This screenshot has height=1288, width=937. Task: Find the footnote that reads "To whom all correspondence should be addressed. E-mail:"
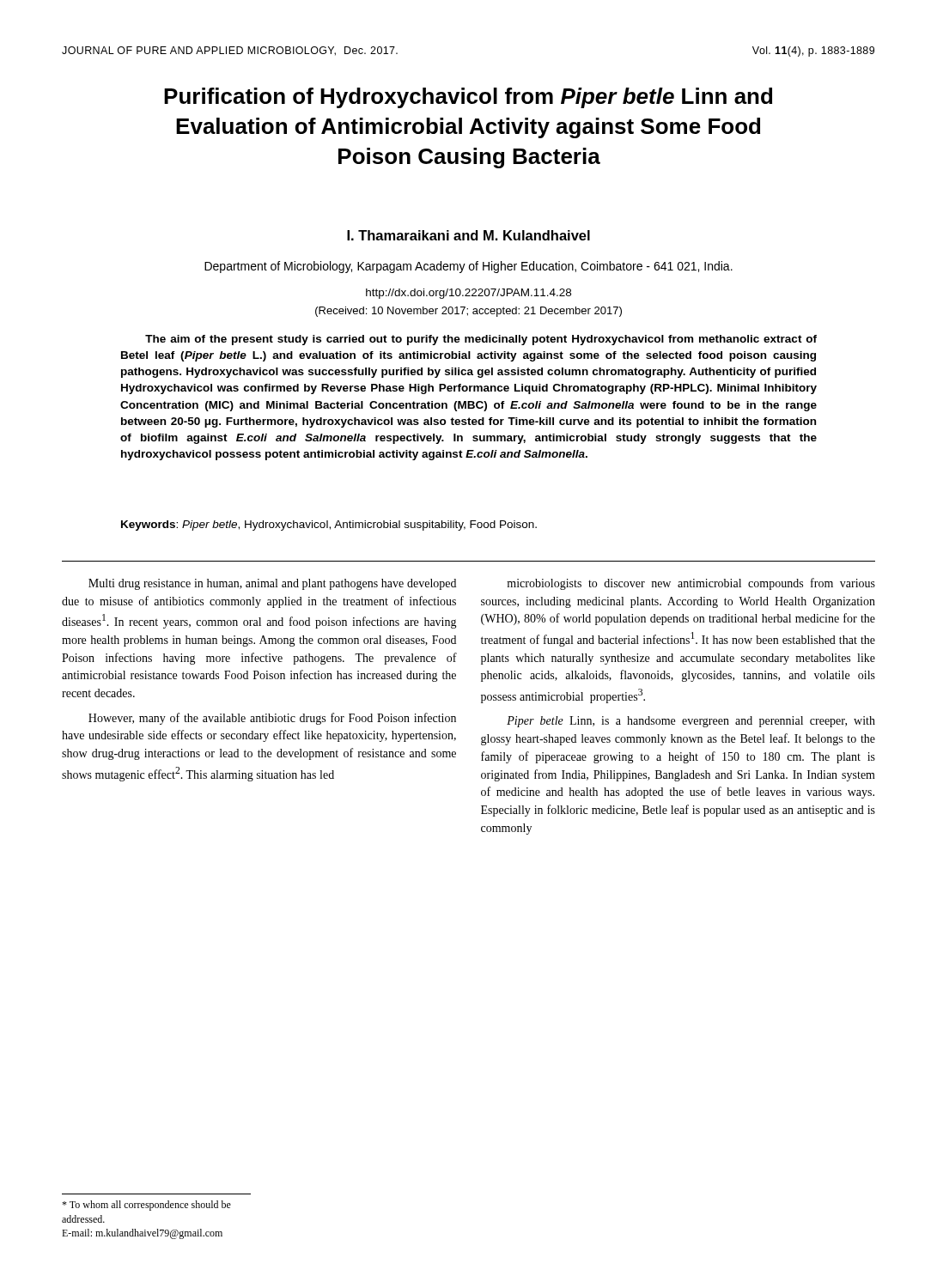click(156, 1217)
